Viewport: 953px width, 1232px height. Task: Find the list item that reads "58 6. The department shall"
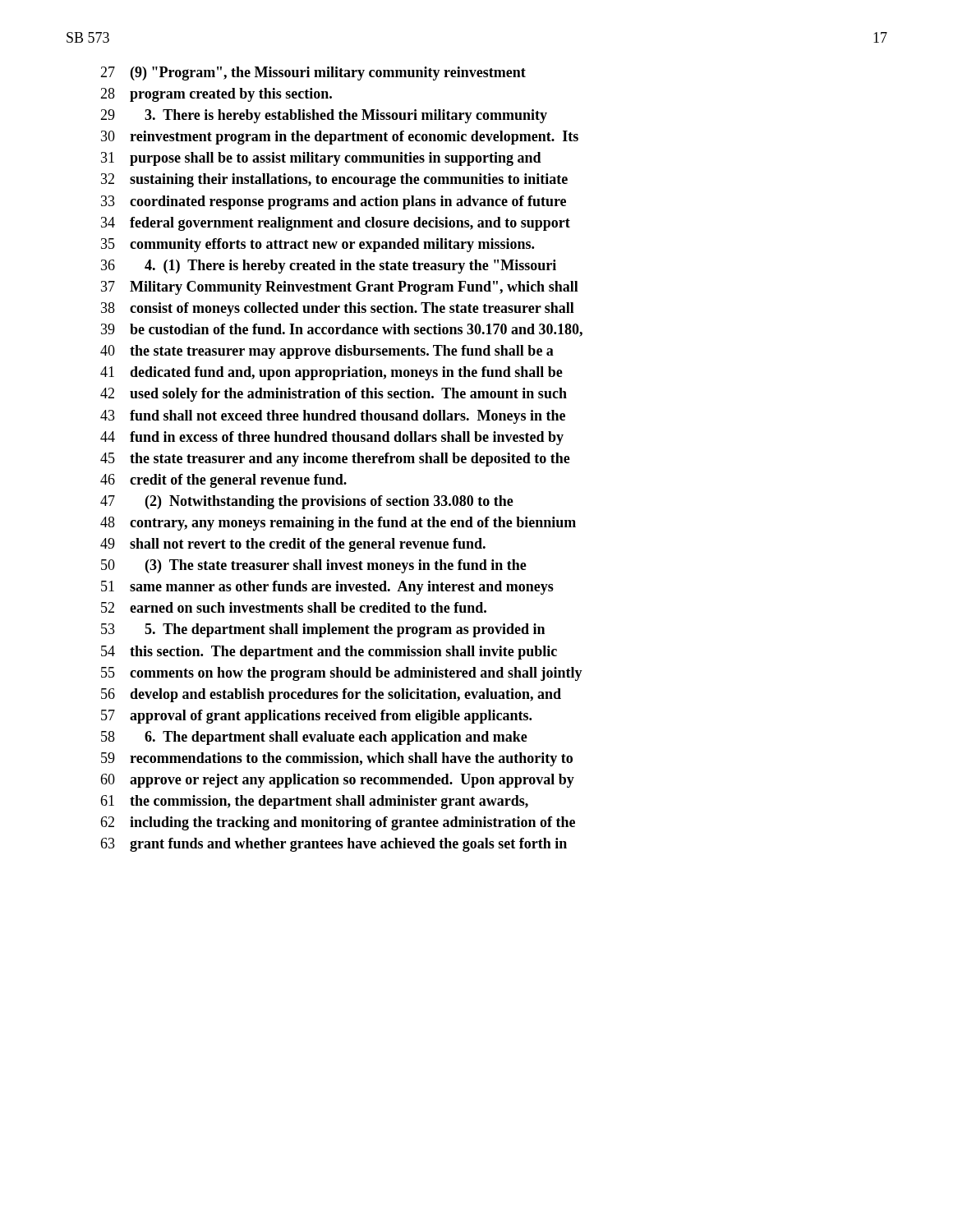click(476, 790)
